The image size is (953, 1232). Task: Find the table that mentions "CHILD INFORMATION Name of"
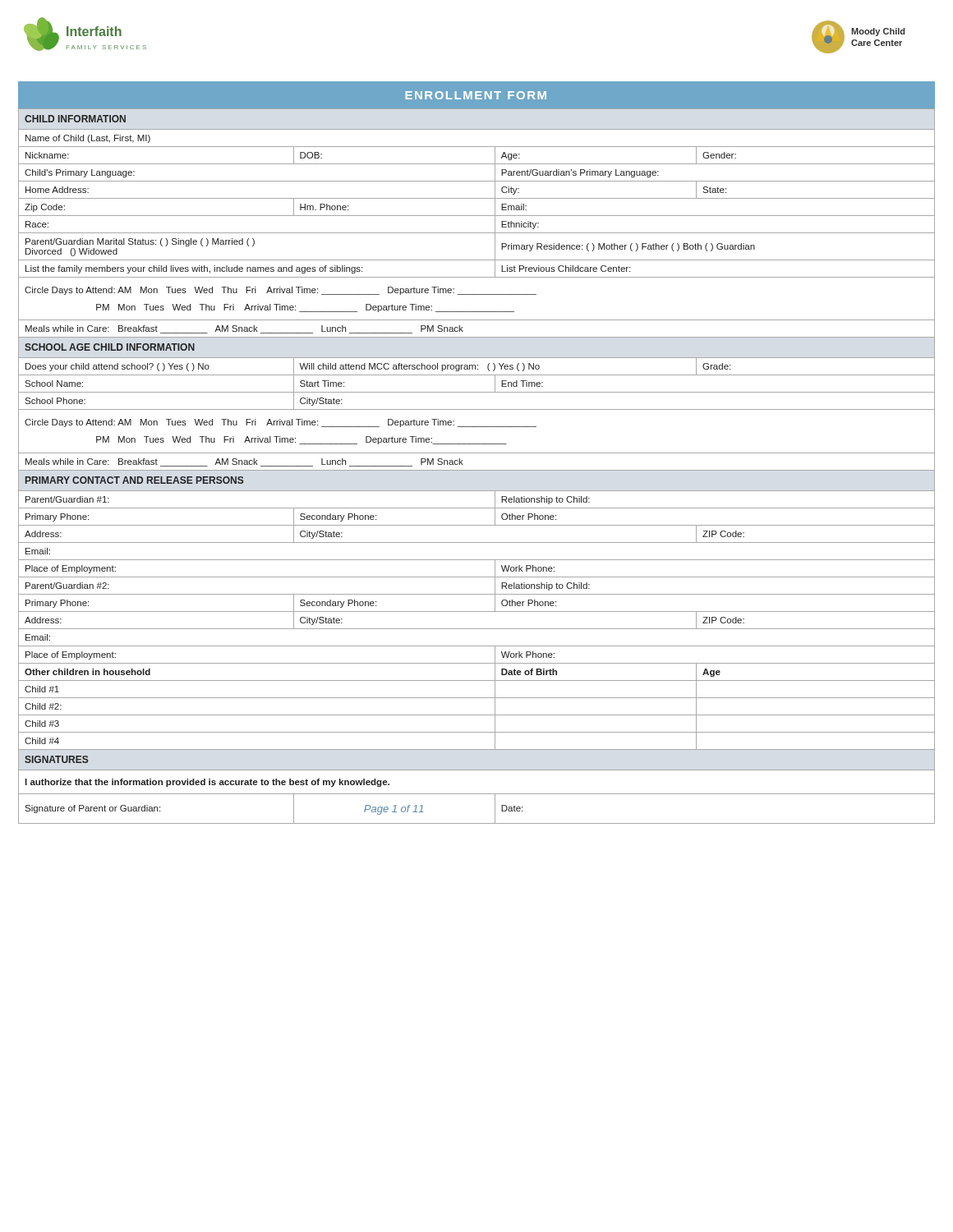[476, 466]
